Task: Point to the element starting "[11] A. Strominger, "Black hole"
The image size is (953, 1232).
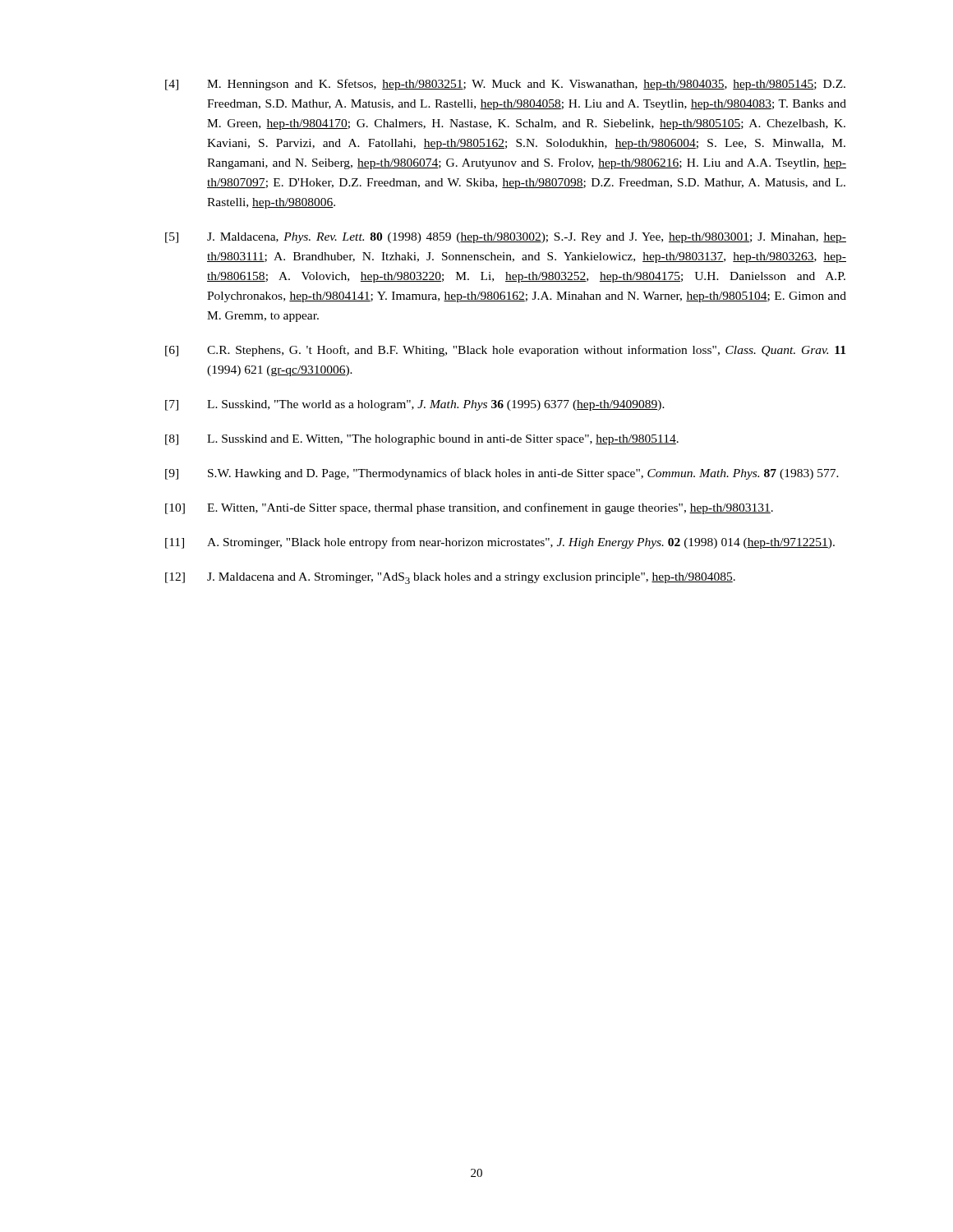Action: pyautogui.click(x=505, y=542)
